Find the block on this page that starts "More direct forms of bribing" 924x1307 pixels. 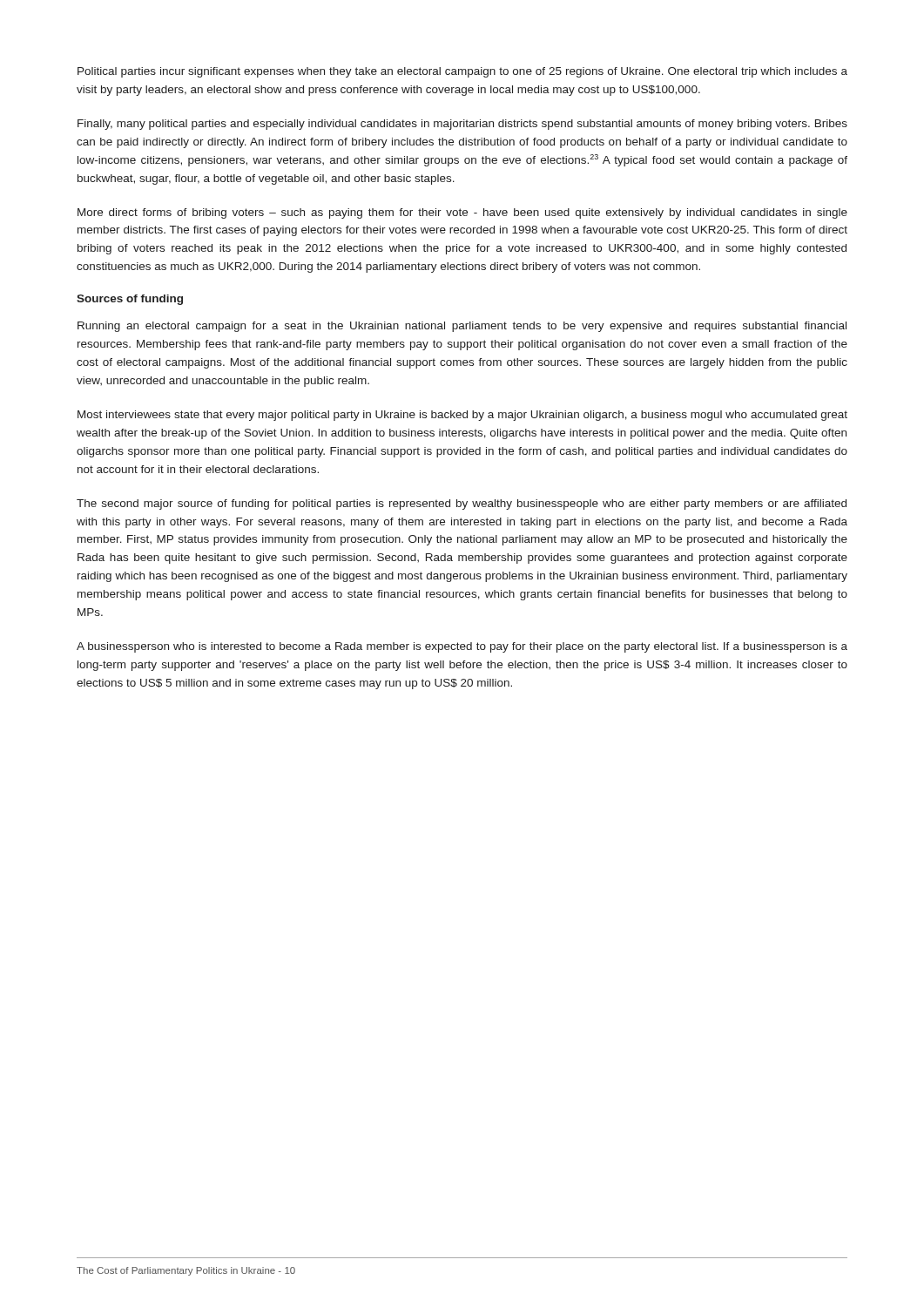click(x=462, y=239)
